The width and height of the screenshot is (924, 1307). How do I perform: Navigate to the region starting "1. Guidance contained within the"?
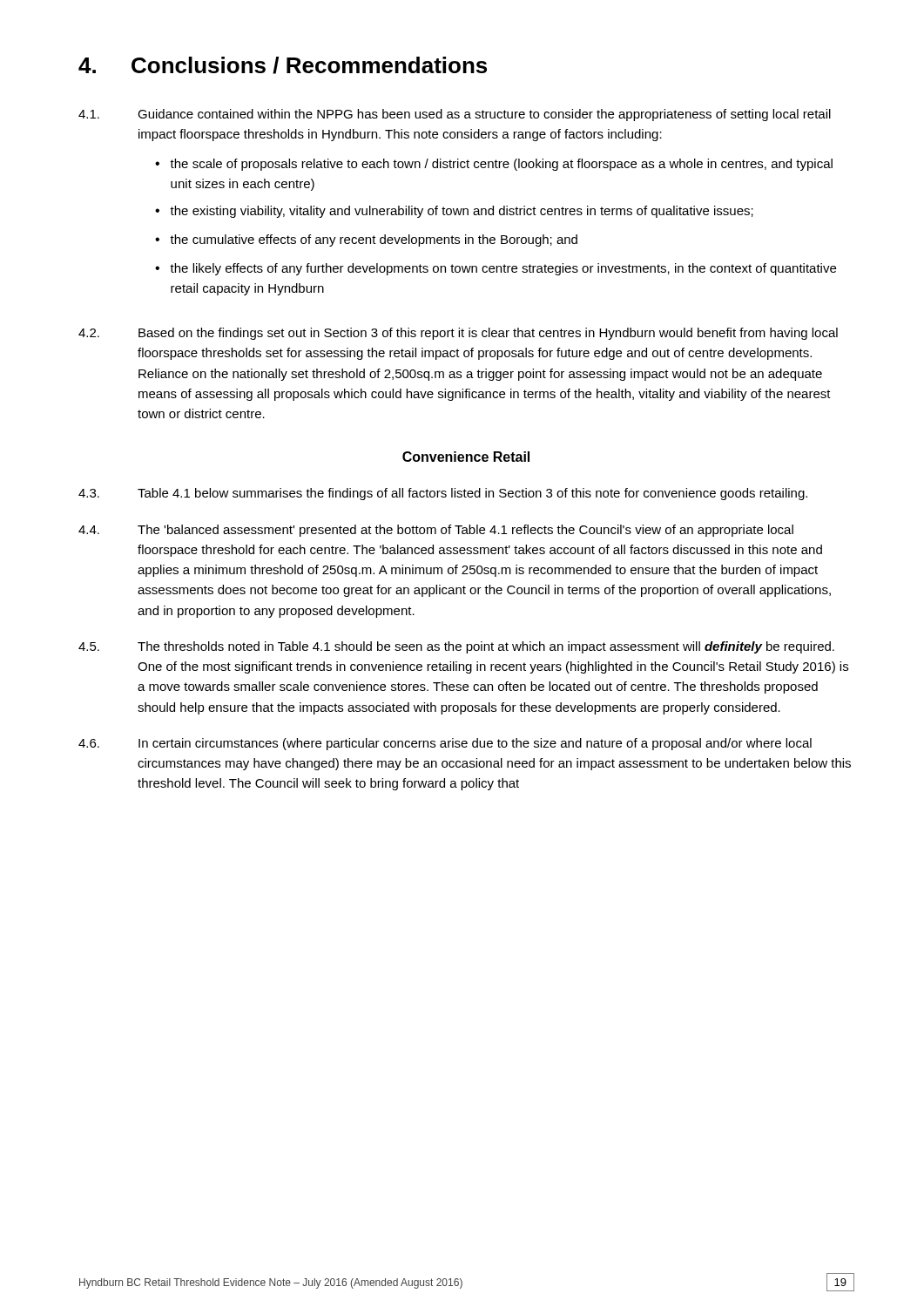(466, 205)
